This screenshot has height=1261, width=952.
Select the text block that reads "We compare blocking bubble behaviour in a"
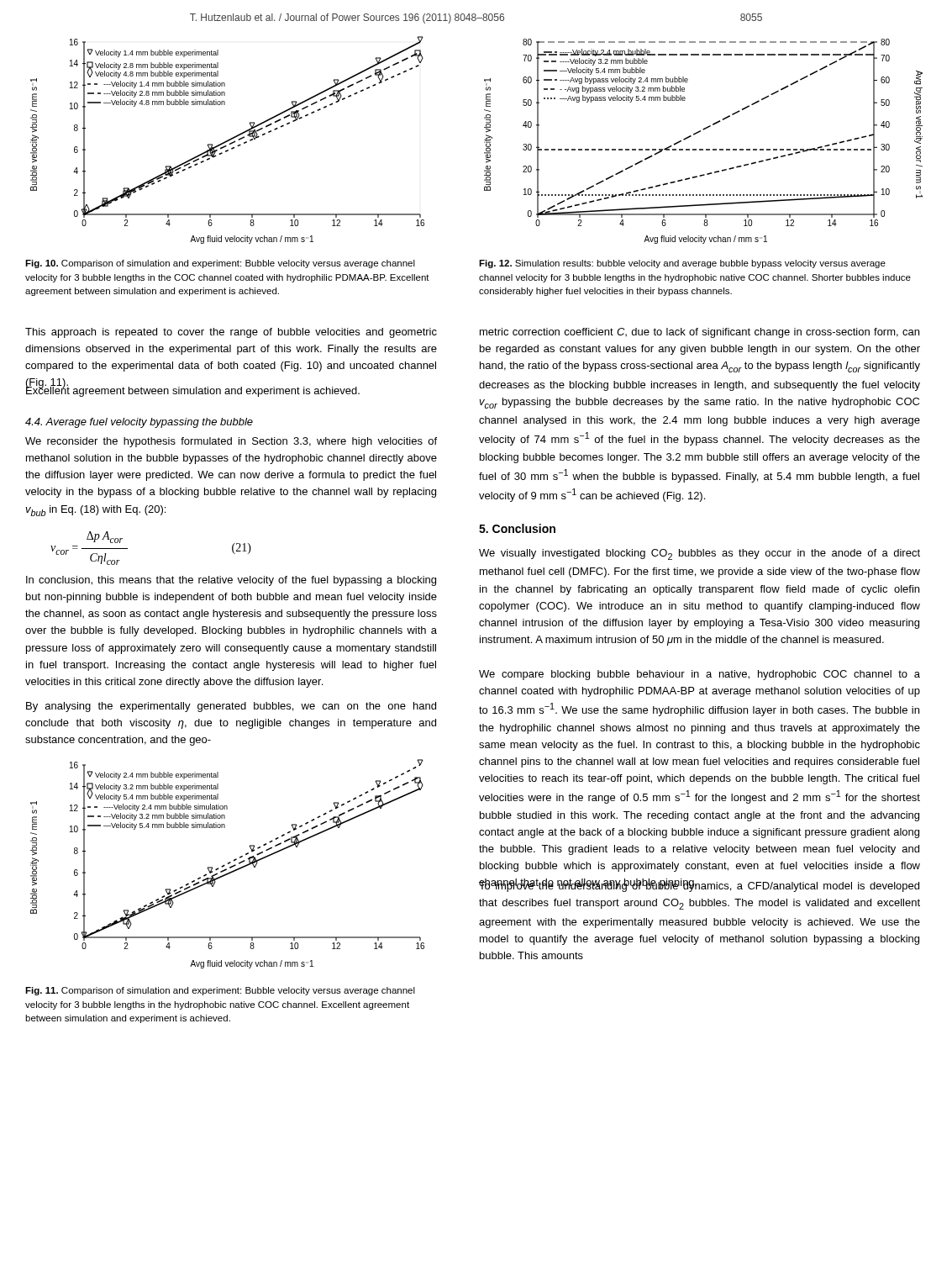pos(700,778)
